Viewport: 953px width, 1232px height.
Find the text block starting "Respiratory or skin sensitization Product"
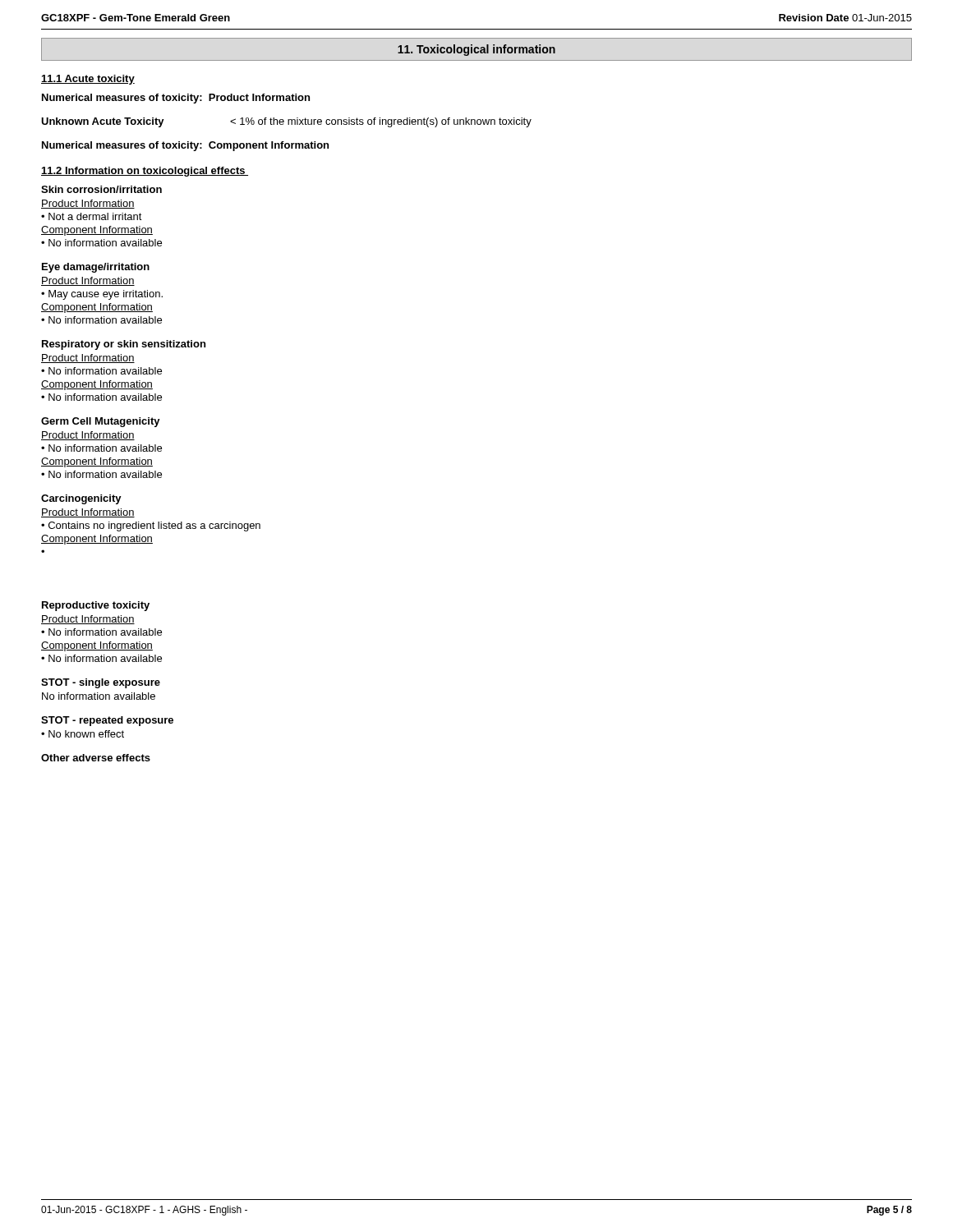[124, 345]
